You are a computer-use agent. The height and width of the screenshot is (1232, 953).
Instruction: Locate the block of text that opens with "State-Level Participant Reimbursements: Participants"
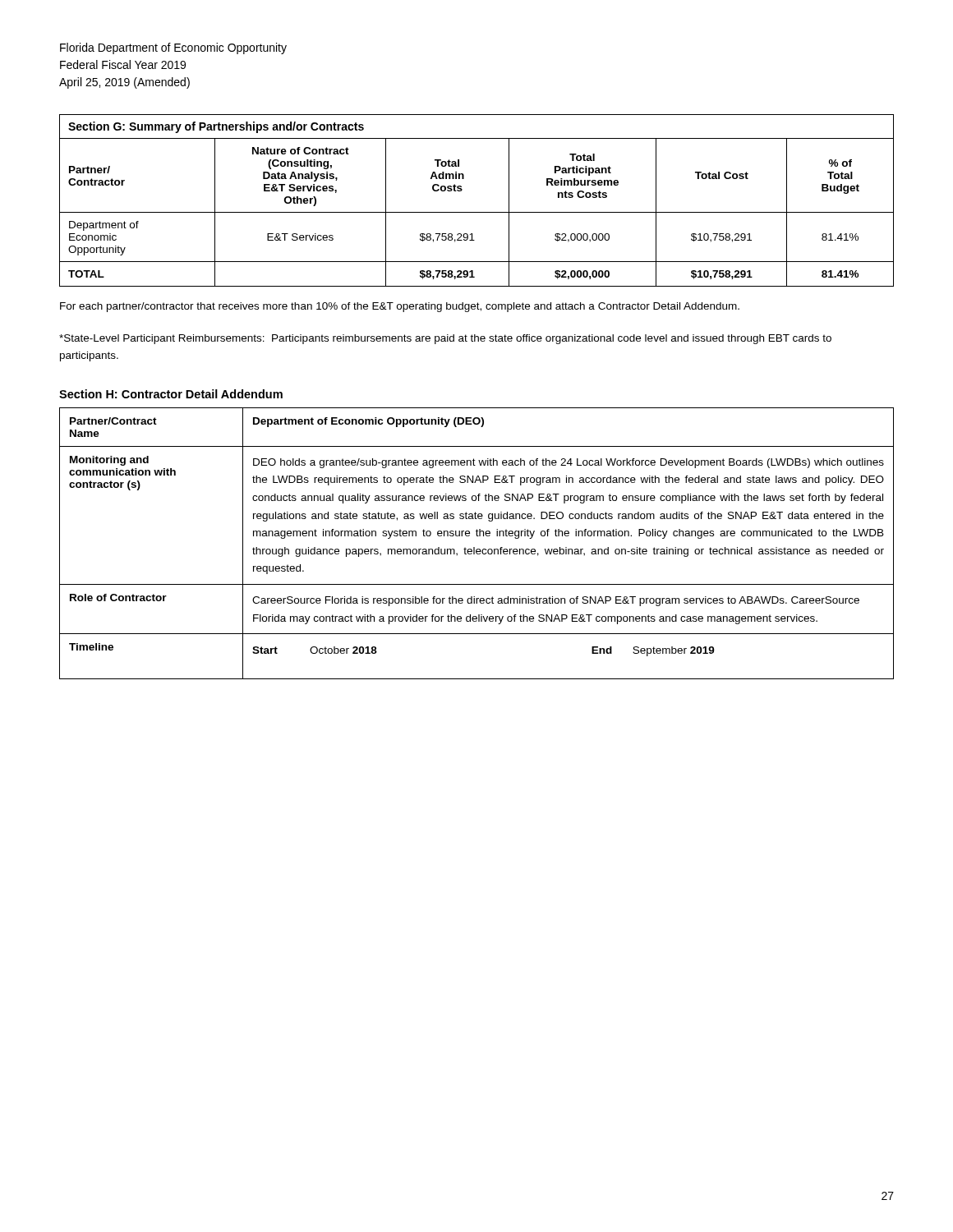[x=446, y=346]
